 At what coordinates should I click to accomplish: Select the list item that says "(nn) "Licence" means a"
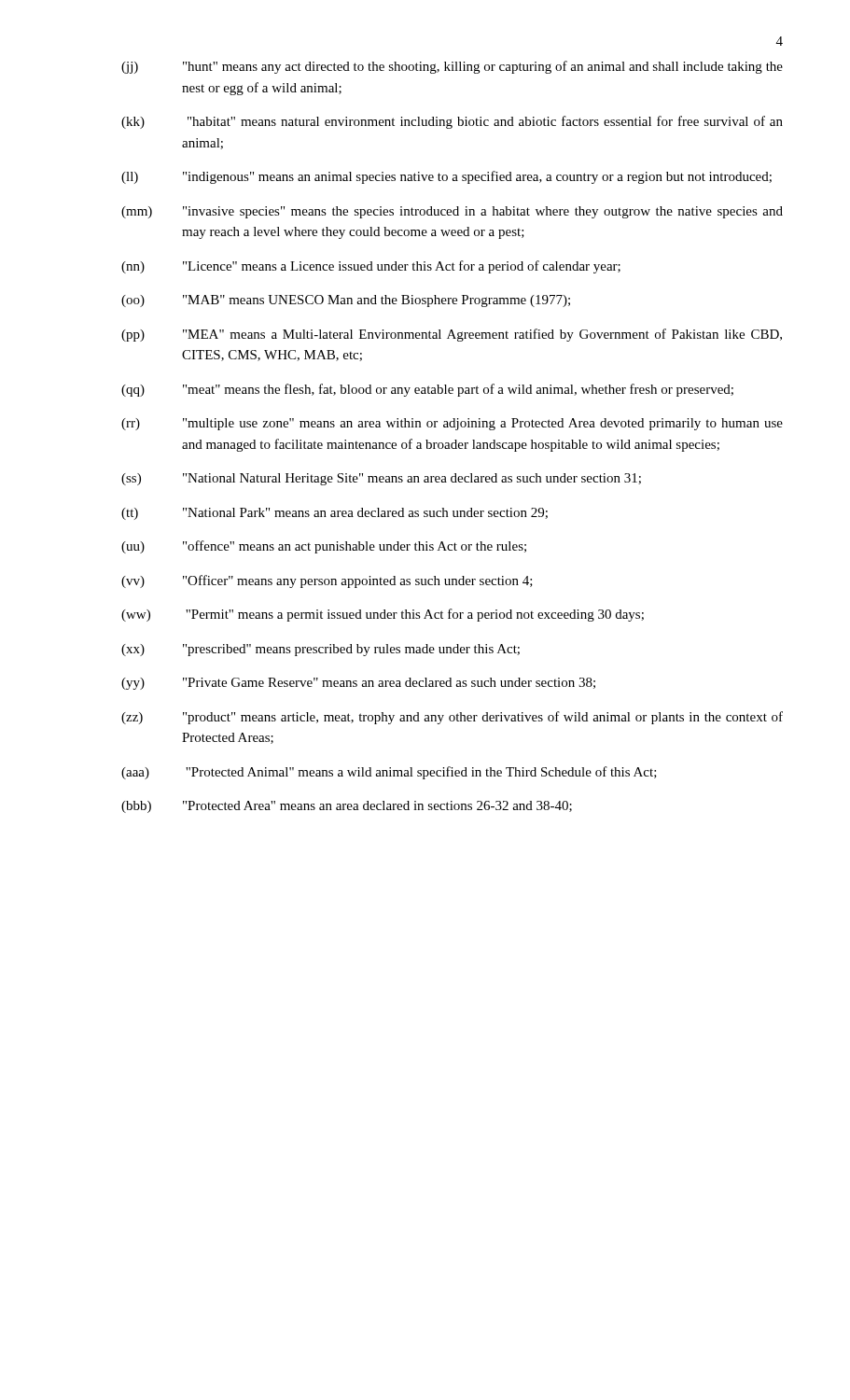click(452, 266)
